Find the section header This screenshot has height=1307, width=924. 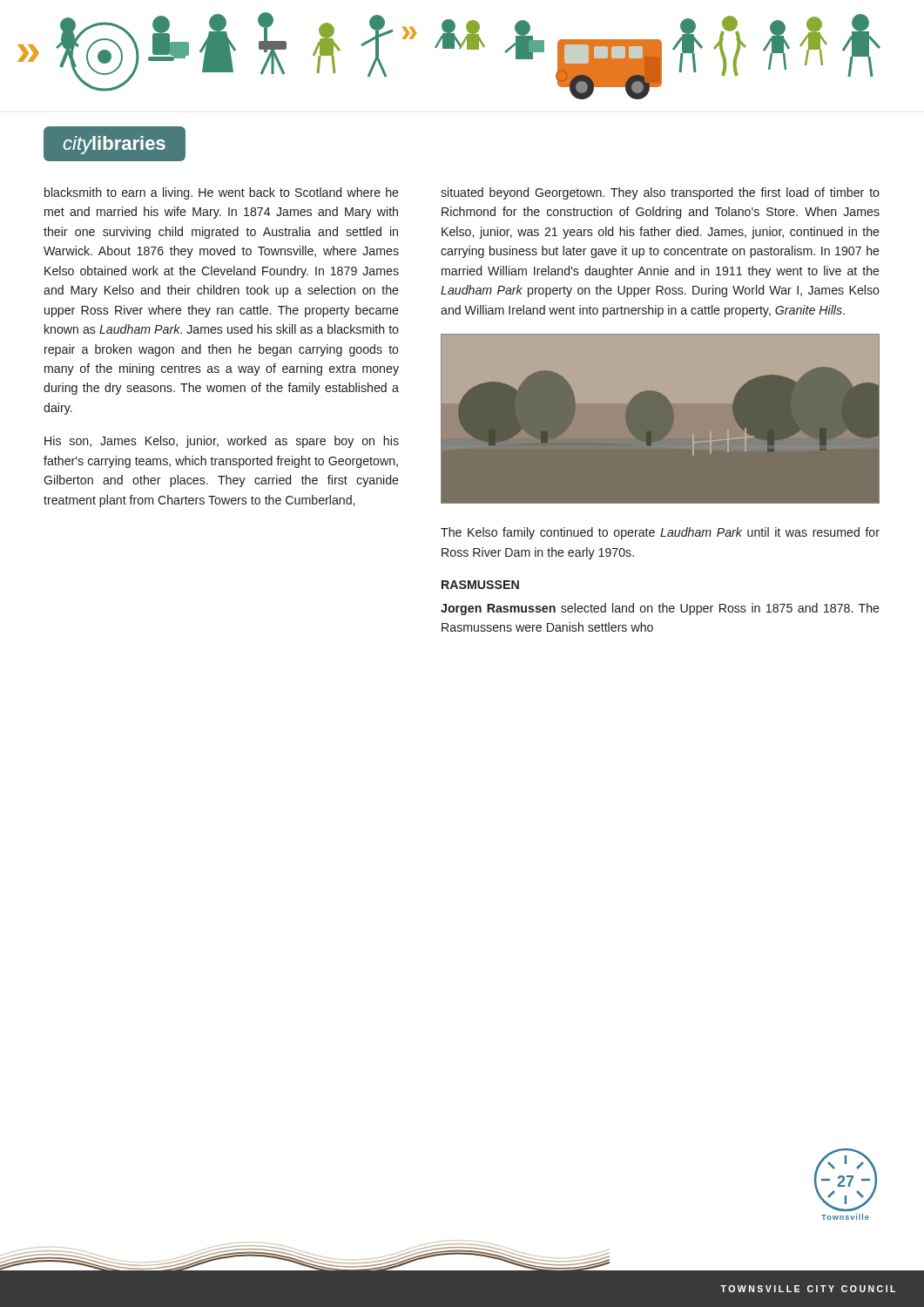(480, 585)
